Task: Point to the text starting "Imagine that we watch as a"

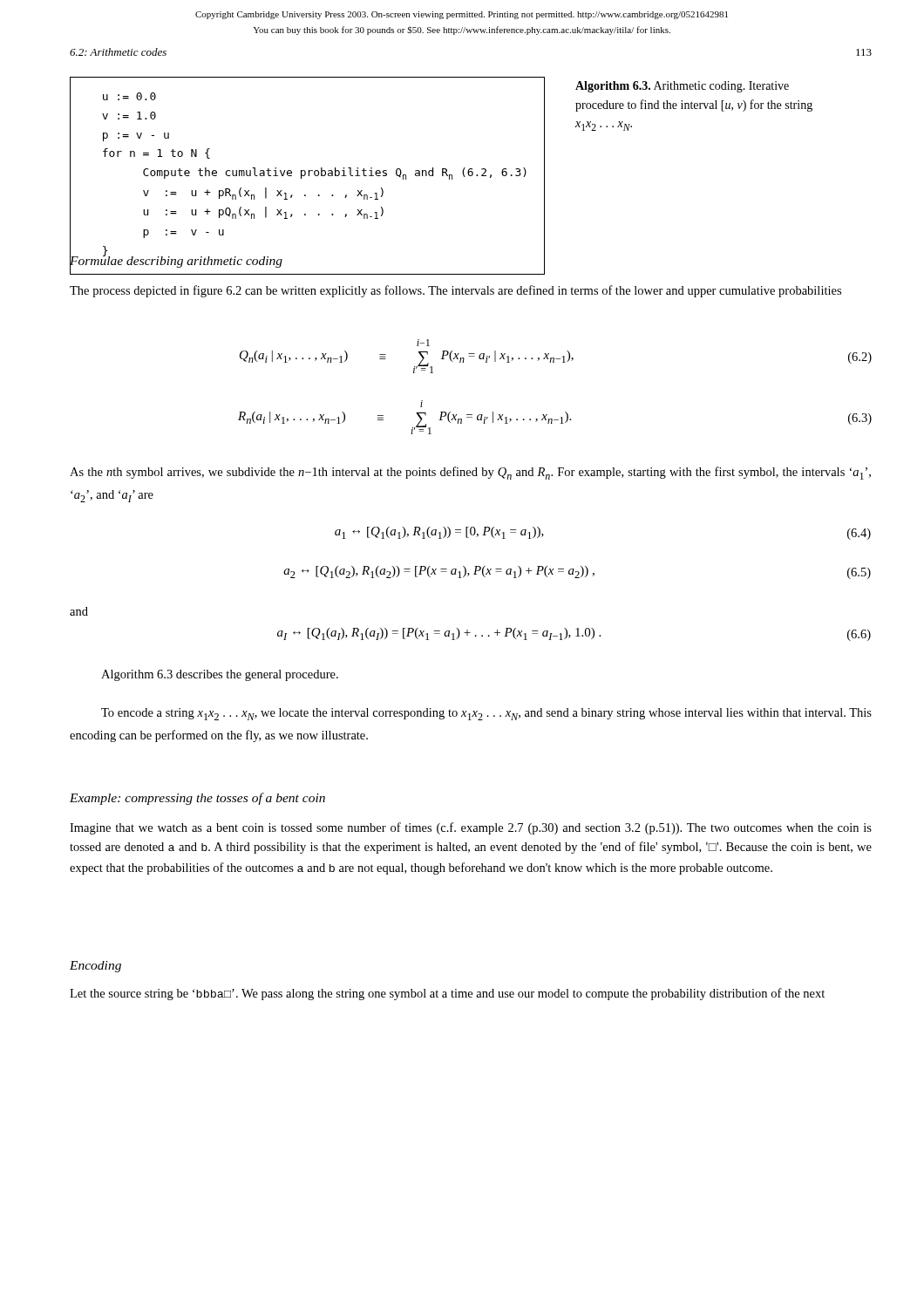Action: 471,848
